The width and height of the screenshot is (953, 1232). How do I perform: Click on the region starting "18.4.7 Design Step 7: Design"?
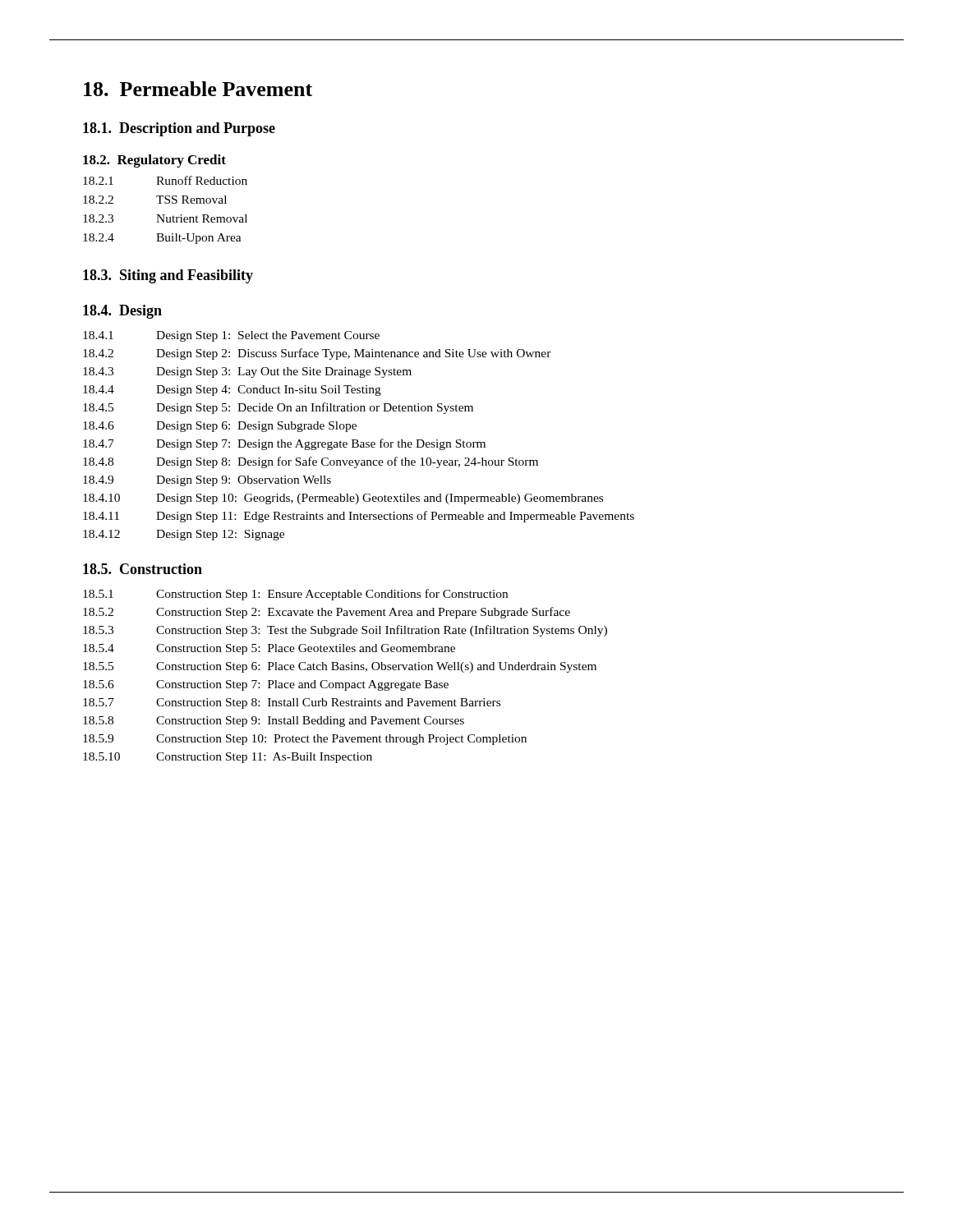[x=485, y=444]
